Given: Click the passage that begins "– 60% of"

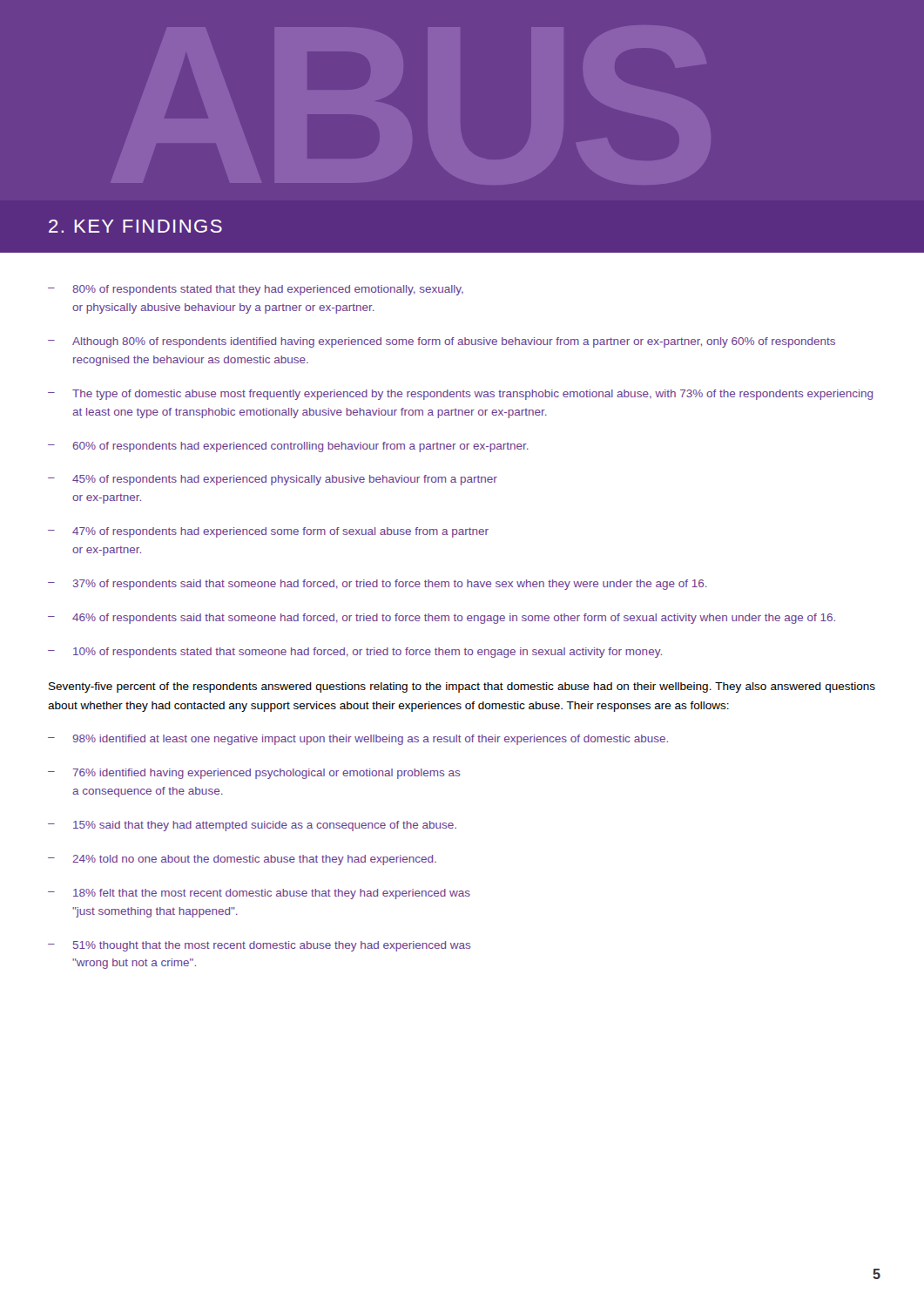Looking at the screenshot, I should point(288,446).
